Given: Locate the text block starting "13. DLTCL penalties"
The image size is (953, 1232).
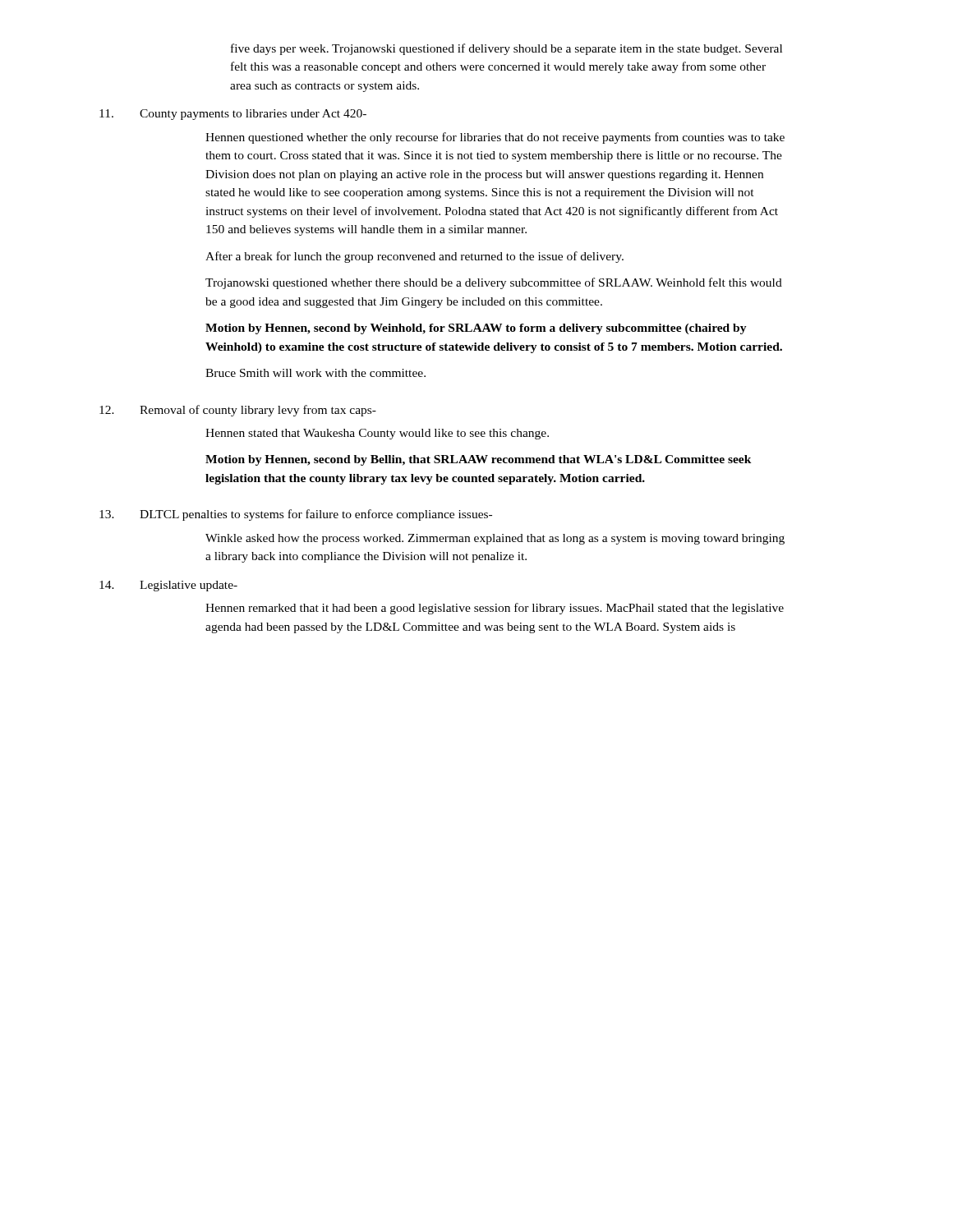Looking at the screenshot, I should click(444, 536).
